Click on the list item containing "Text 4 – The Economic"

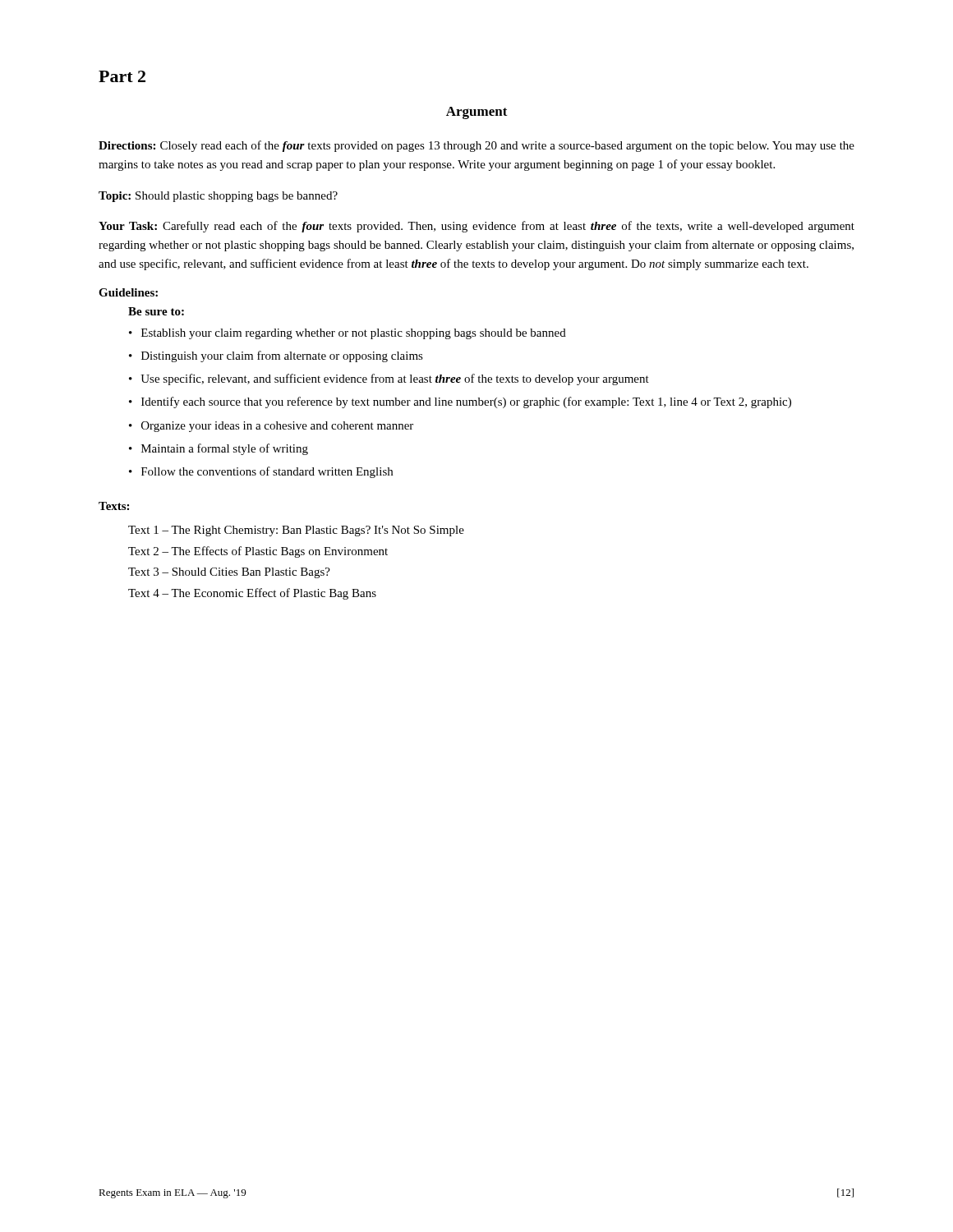[x=252, y=593]
